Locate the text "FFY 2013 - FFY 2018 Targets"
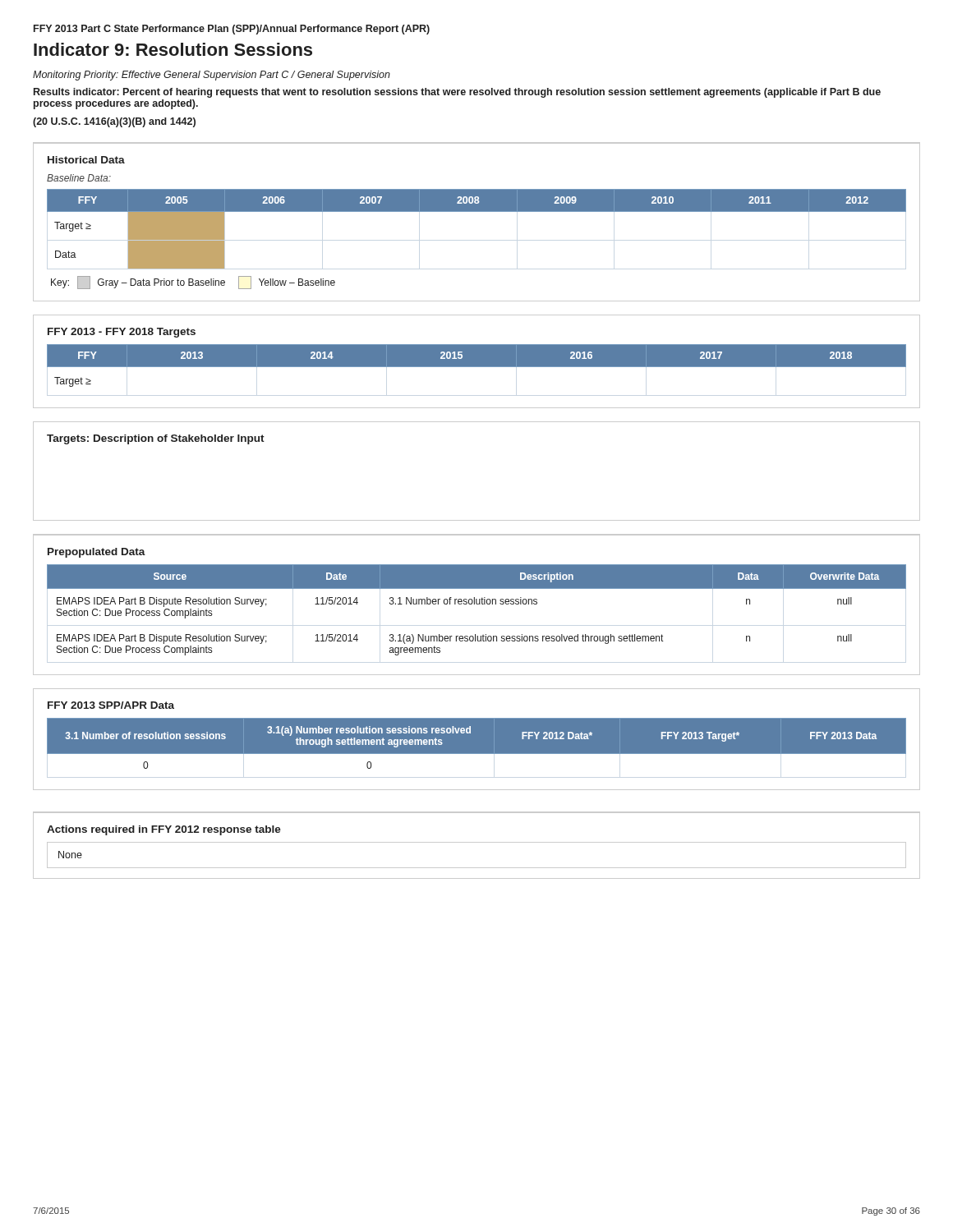Screen dimensions: 1232x953 click(x=121, y=331)
